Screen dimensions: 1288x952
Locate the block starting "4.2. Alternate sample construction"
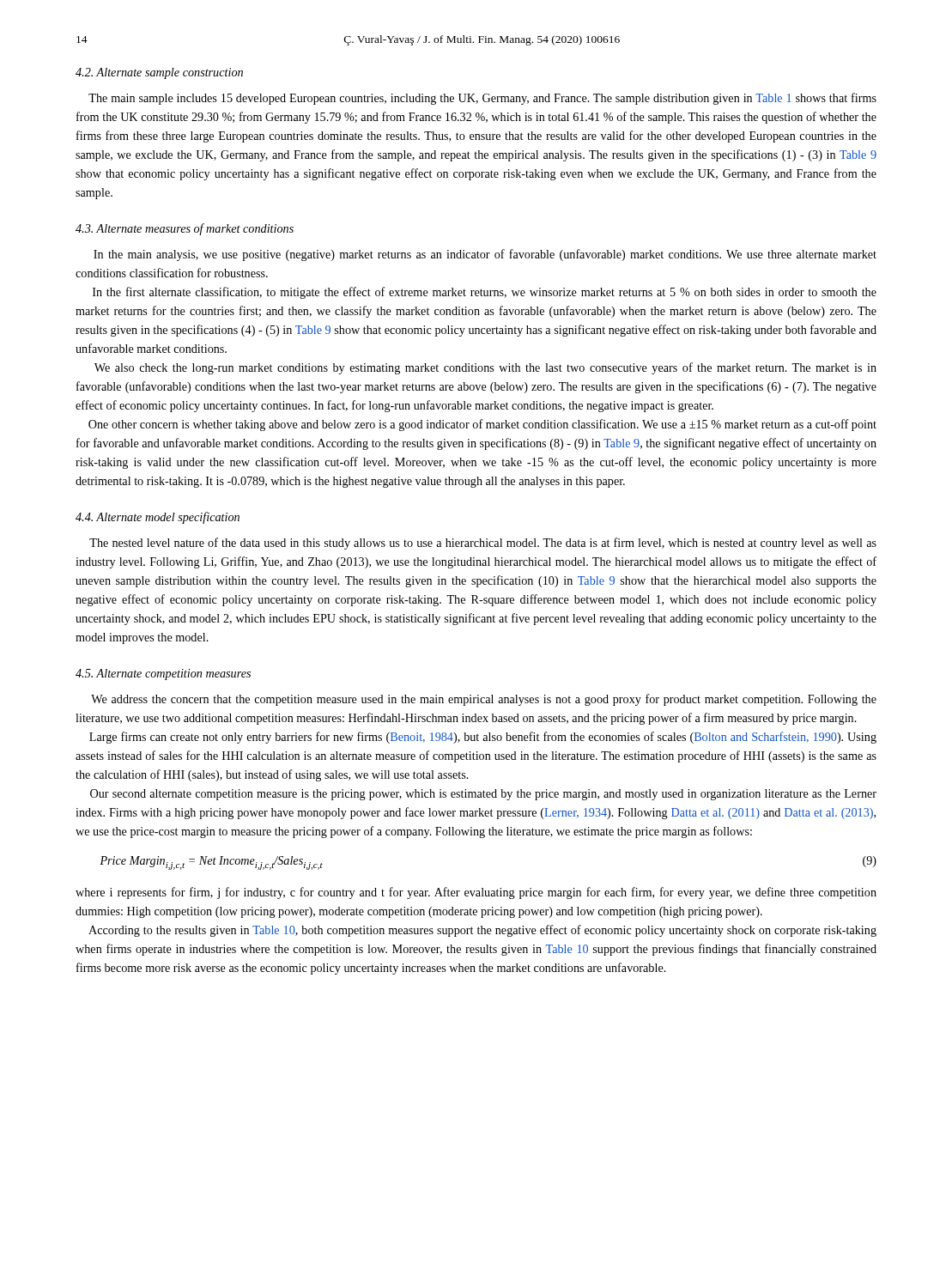tap(160, 72)
